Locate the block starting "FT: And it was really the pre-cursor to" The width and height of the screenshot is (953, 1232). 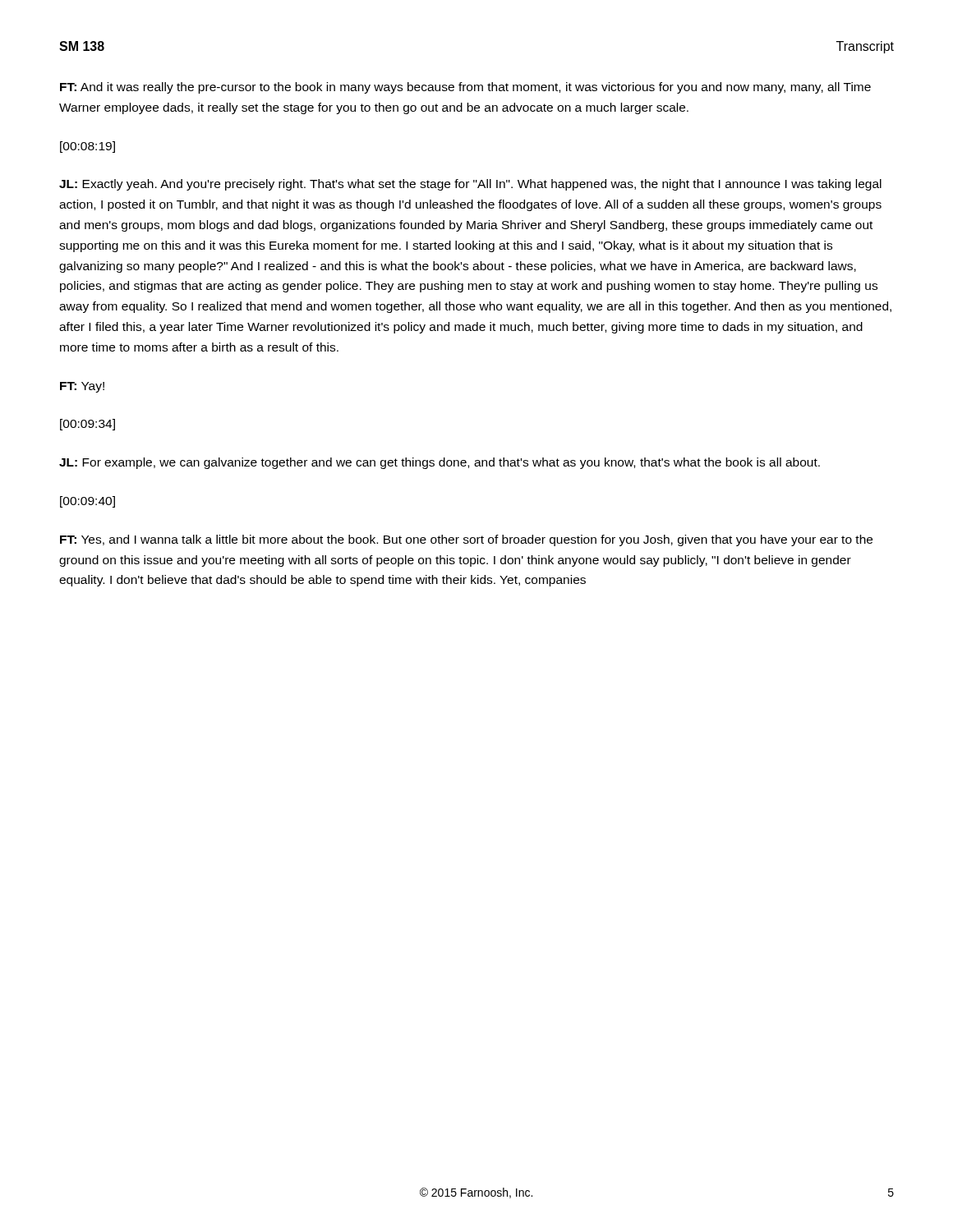coord(465,97)
